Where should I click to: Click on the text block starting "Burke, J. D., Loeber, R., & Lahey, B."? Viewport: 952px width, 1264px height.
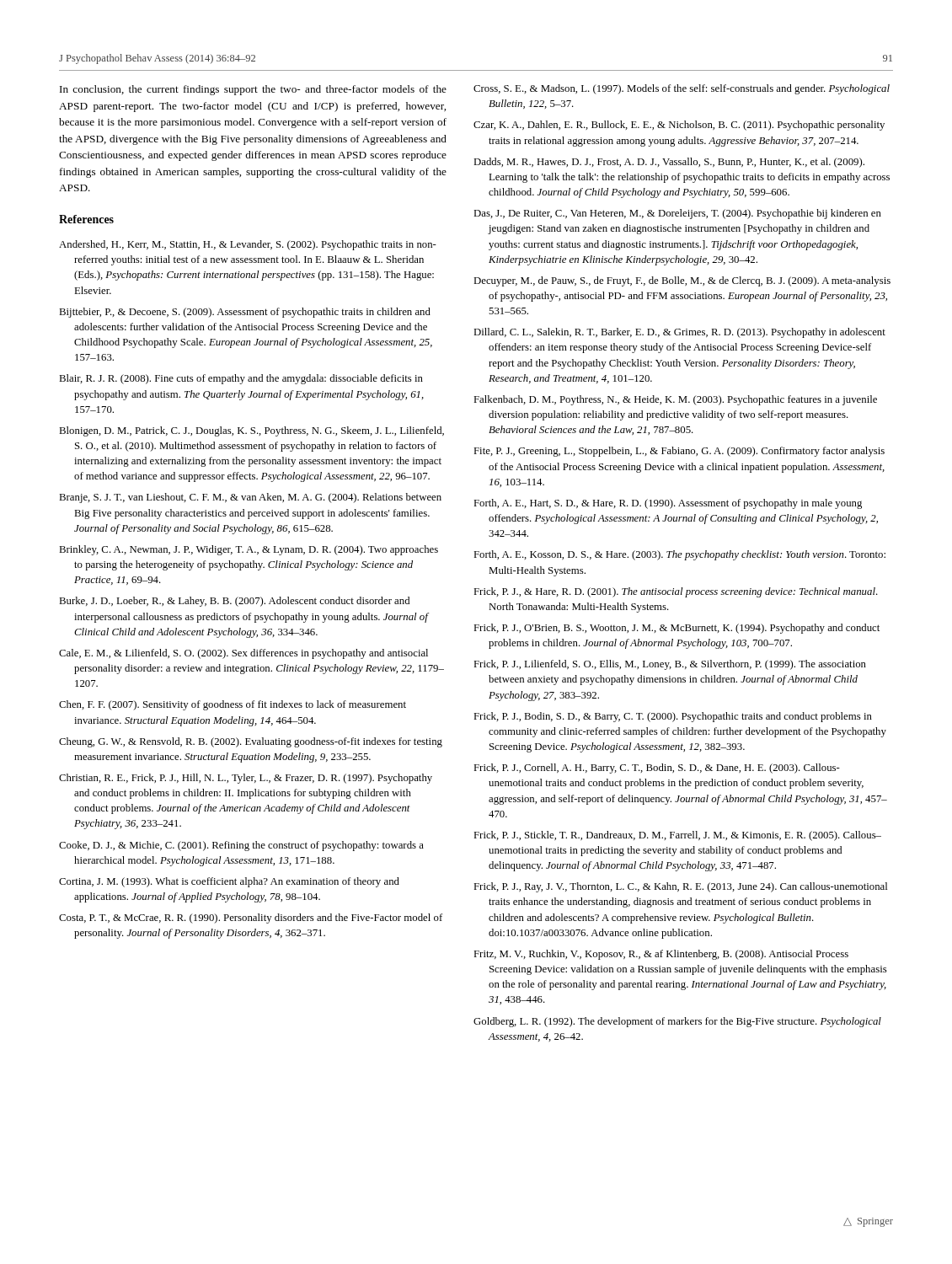click(x=243, y=616)
